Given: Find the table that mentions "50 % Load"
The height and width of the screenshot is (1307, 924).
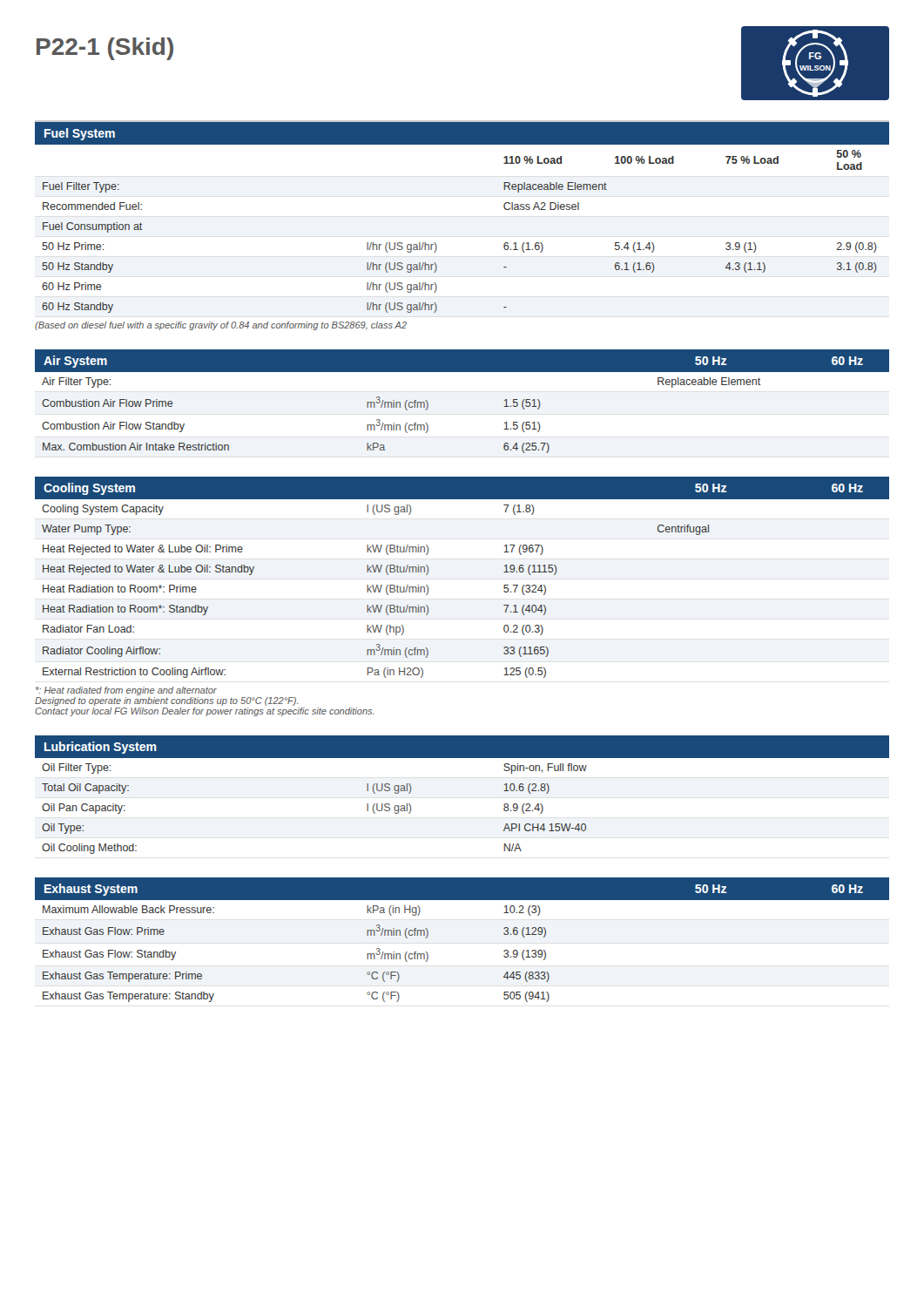Looking at the screenshot, I should click(462, 231).
